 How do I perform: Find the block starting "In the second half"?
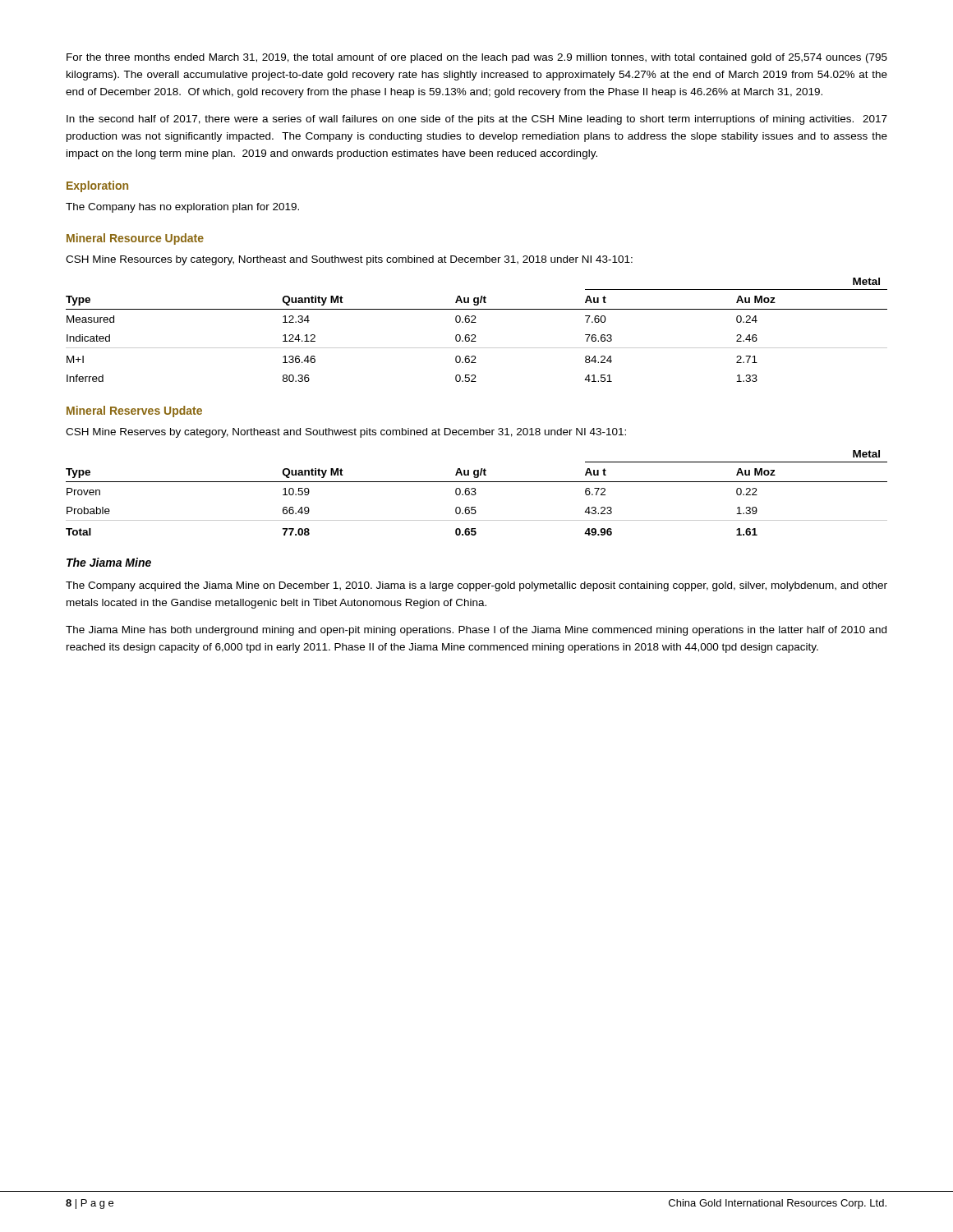click(x=476, y=136)
